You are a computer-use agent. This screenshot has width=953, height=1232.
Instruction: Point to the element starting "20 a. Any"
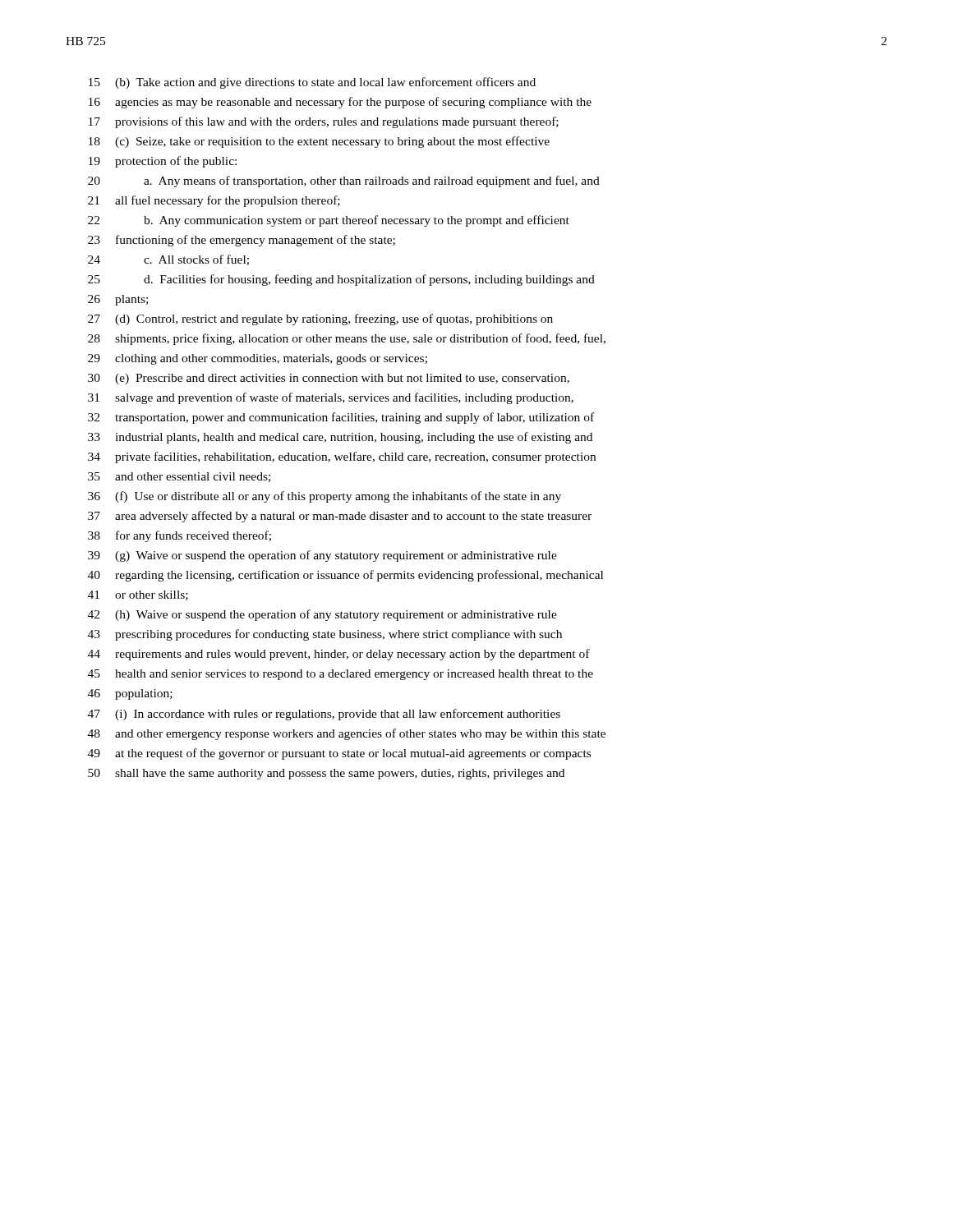coord(476,191)
